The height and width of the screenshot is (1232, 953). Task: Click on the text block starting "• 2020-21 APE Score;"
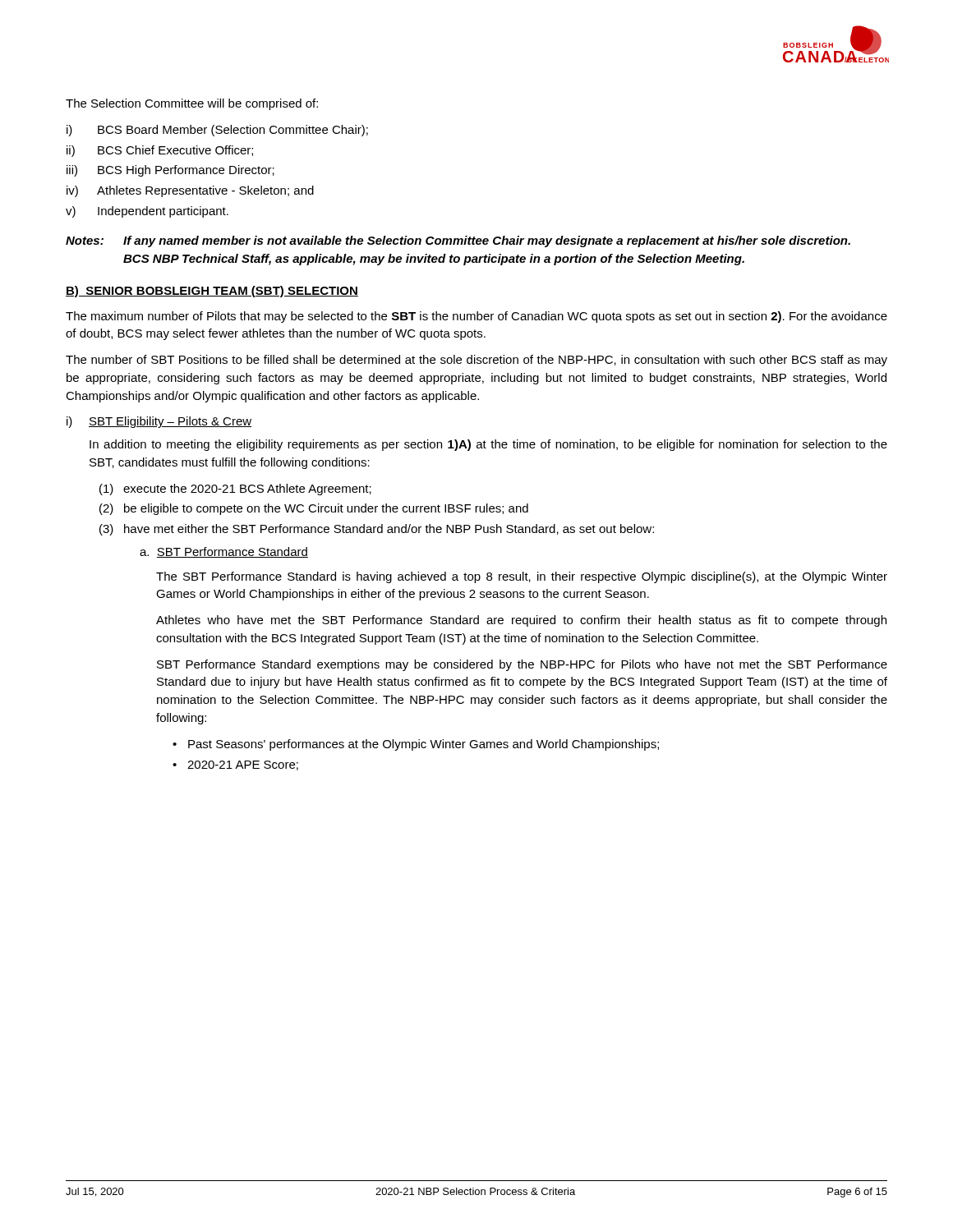236,765
